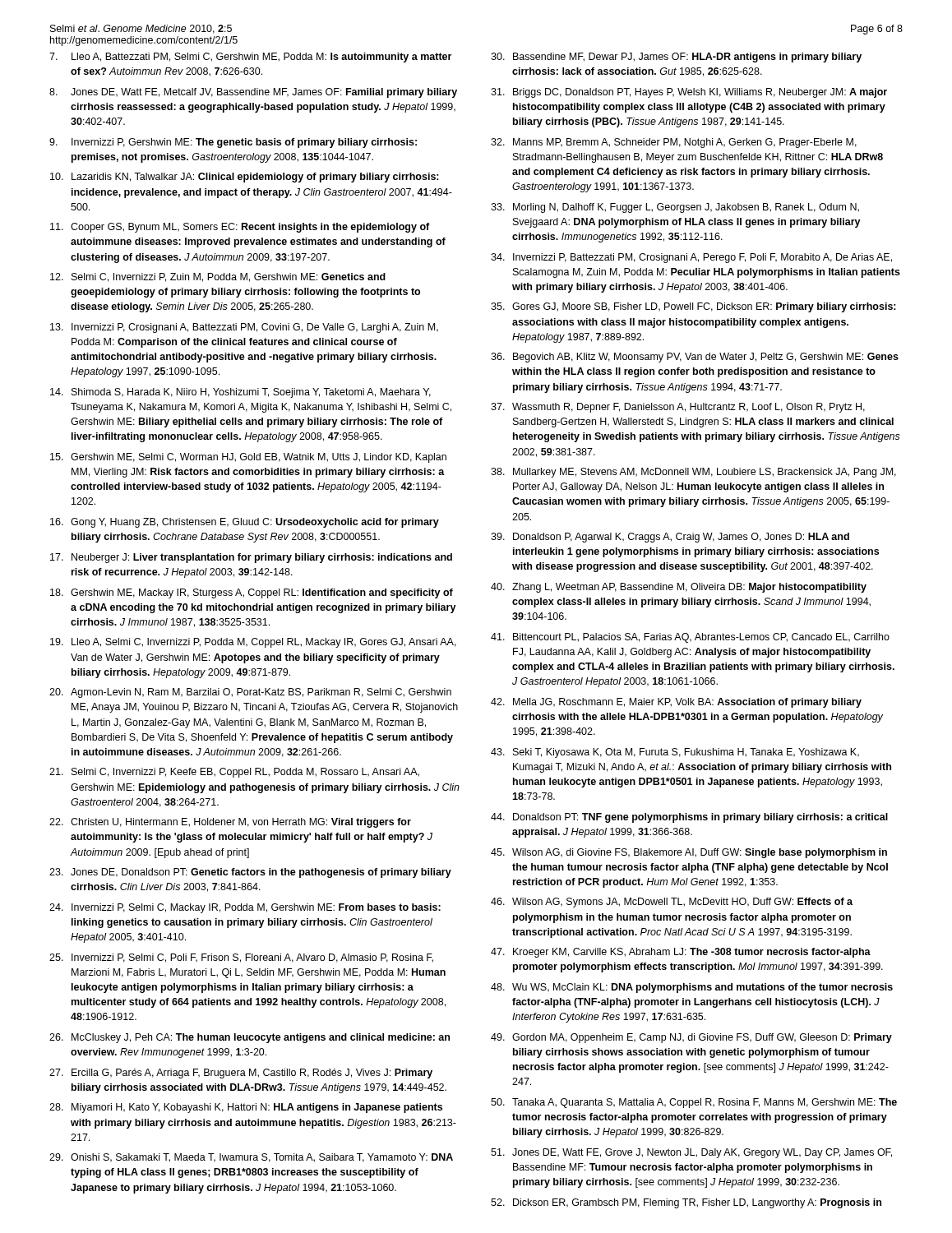Find the element starting "47. Kroeger KM, Carville KS, Abraham LJ:"
Image resolution: width=952 pixels, height=1233 pixels.
(x=697, y=960)
